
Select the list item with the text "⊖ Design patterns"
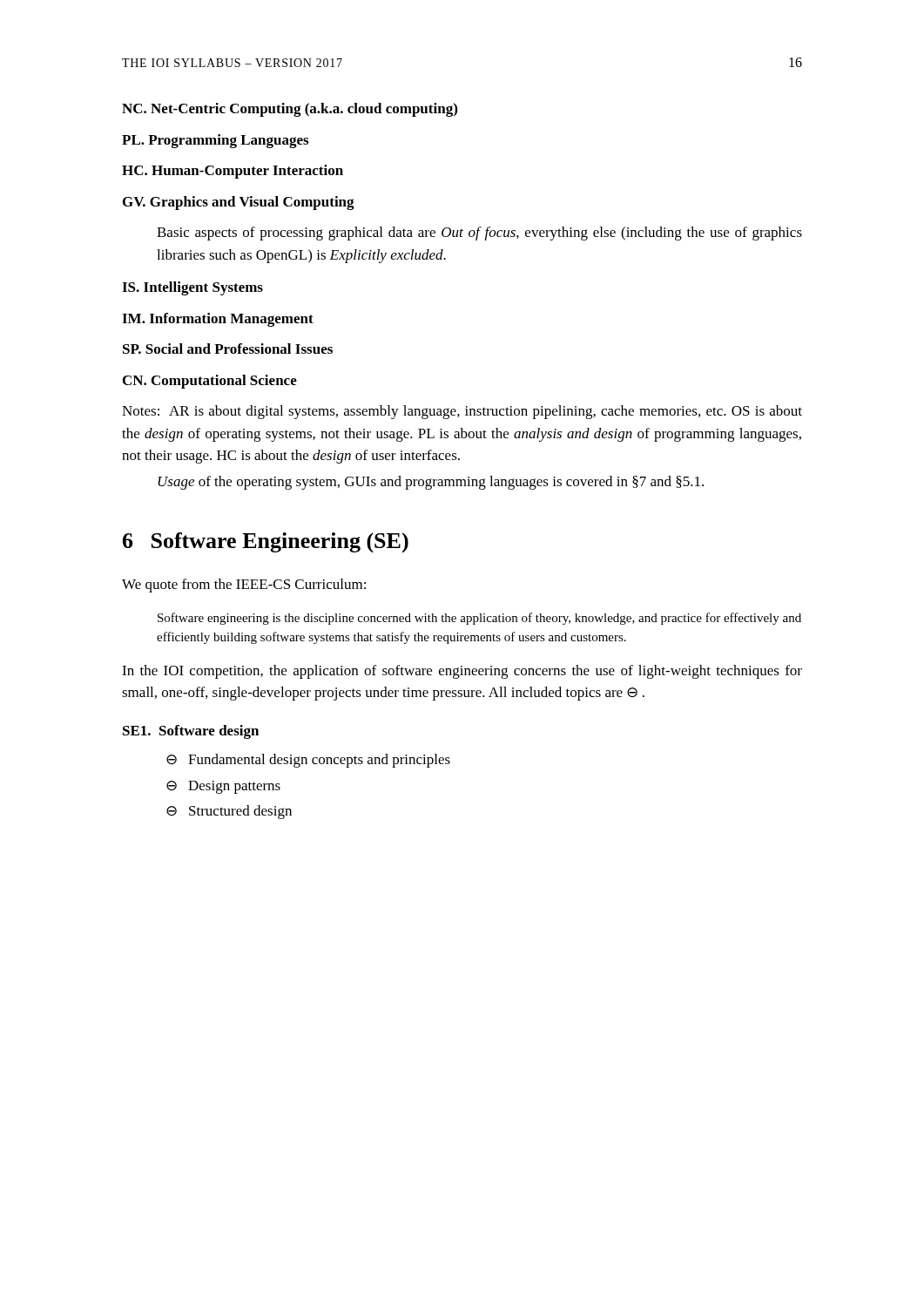coord(223,787)
